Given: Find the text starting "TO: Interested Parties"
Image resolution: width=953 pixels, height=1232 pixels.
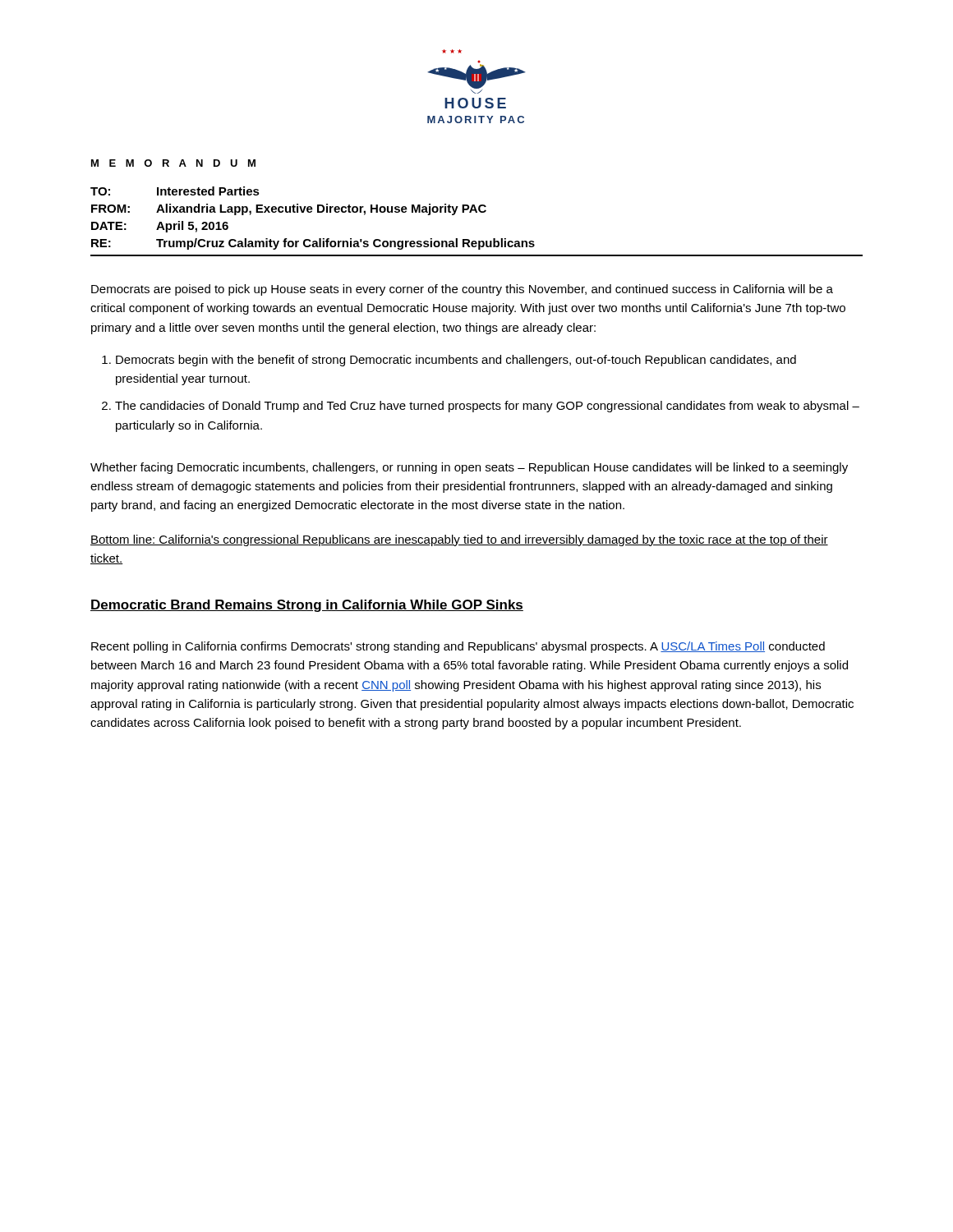Looking at the screenshot, I should tap(476, 220).
